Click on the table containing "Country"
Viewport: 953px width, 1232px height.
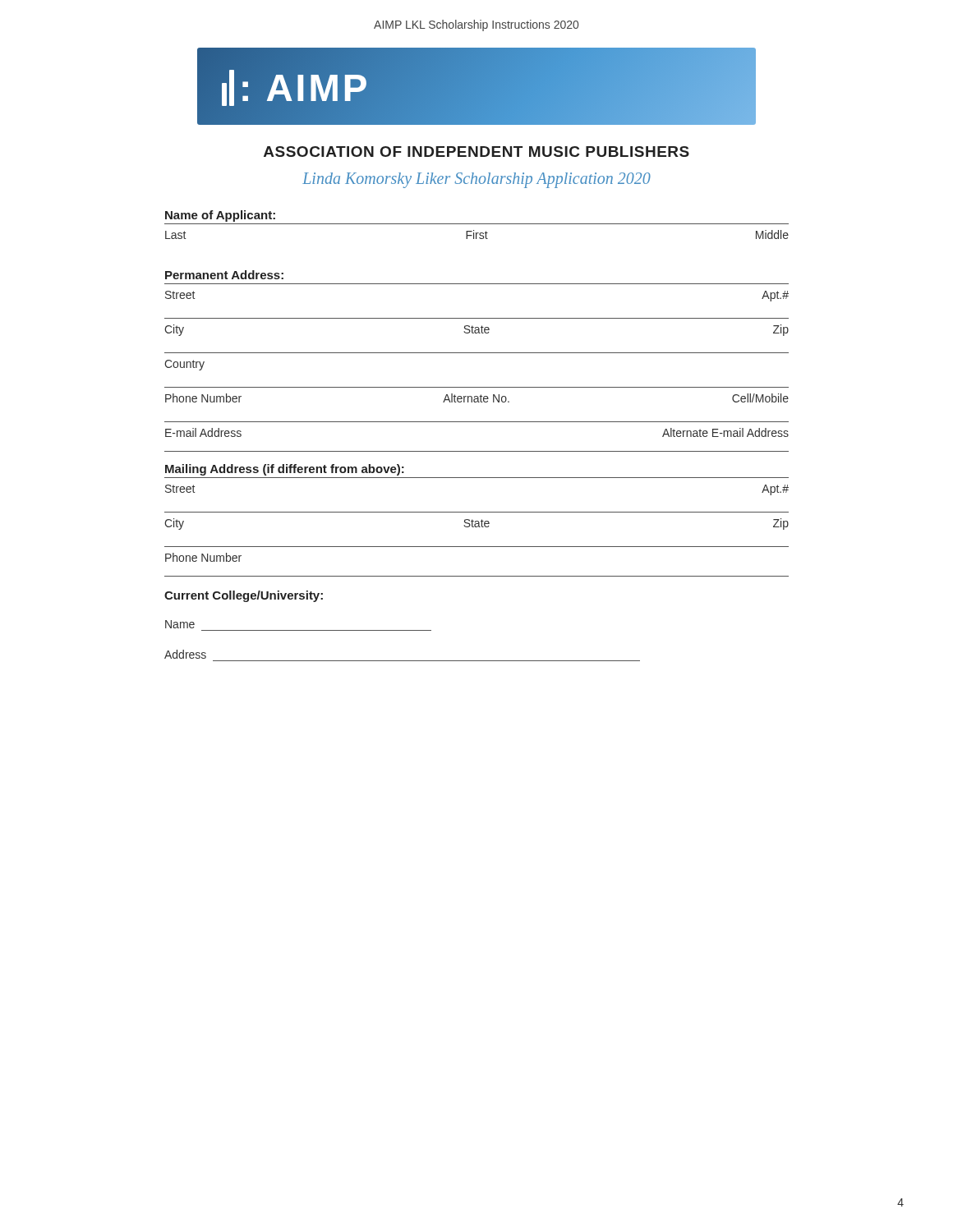tap(476, 370)
